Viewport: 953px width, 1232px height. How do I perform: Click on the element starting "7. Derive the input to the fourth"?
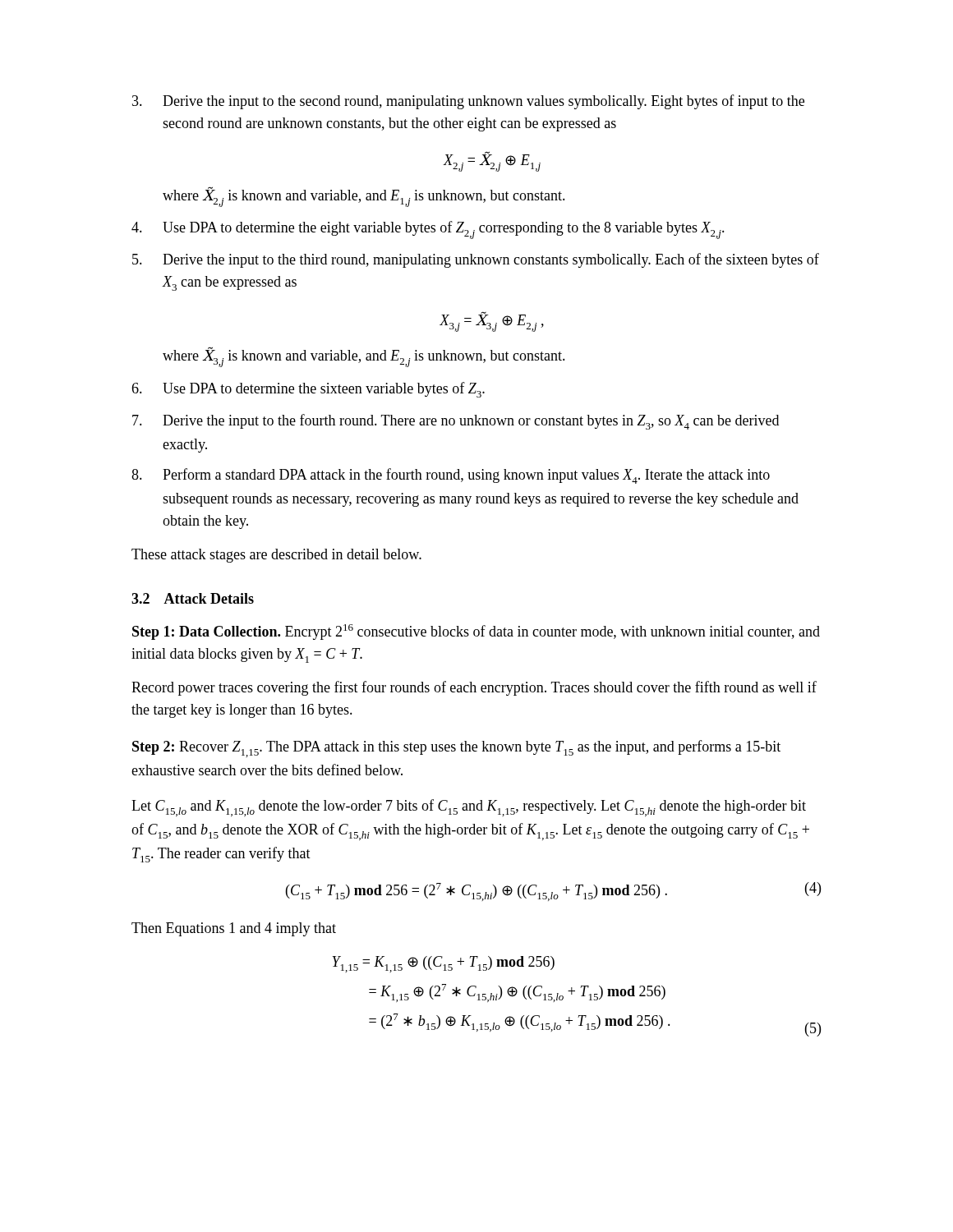coord(476,433)
